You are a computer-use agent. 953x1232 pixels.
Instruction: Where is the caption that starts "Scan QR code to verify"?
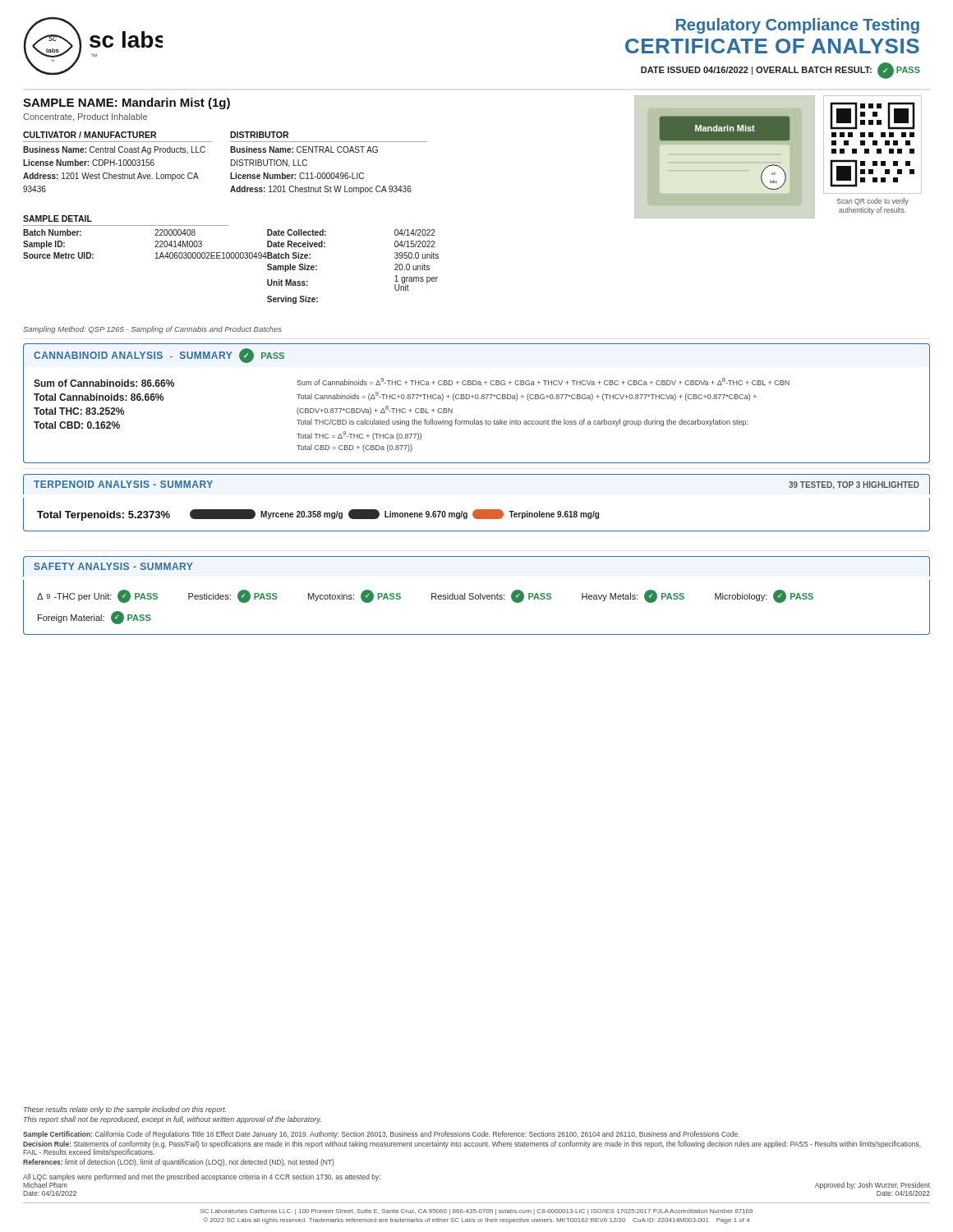[x=872, y=206]
